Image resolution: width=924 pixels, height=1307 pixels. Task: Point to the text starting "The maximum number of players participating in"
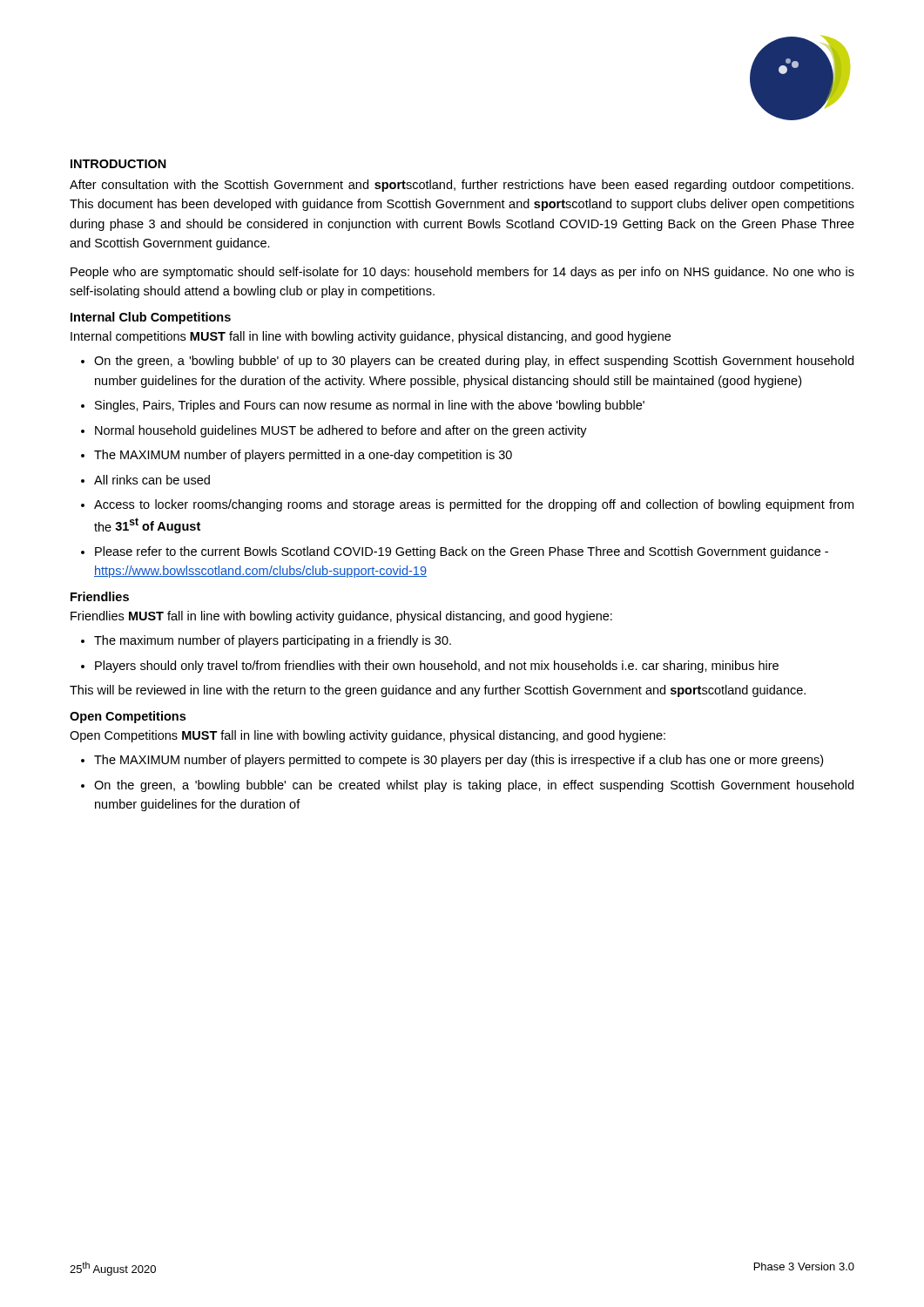pos(273,641)
